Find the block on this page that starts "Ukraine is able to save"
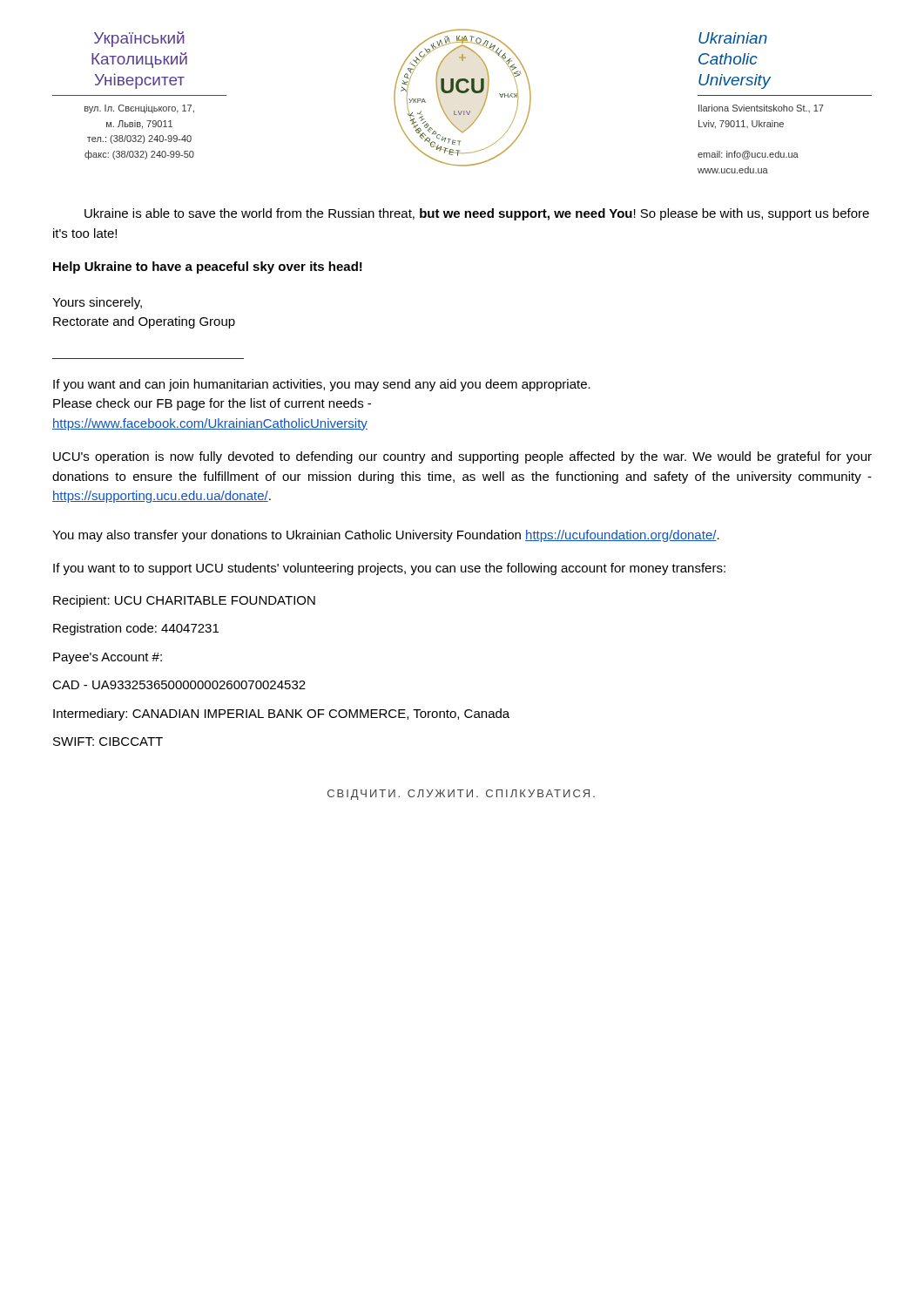Viewport: 924px width, 1307px height. [x=462, y=224]
